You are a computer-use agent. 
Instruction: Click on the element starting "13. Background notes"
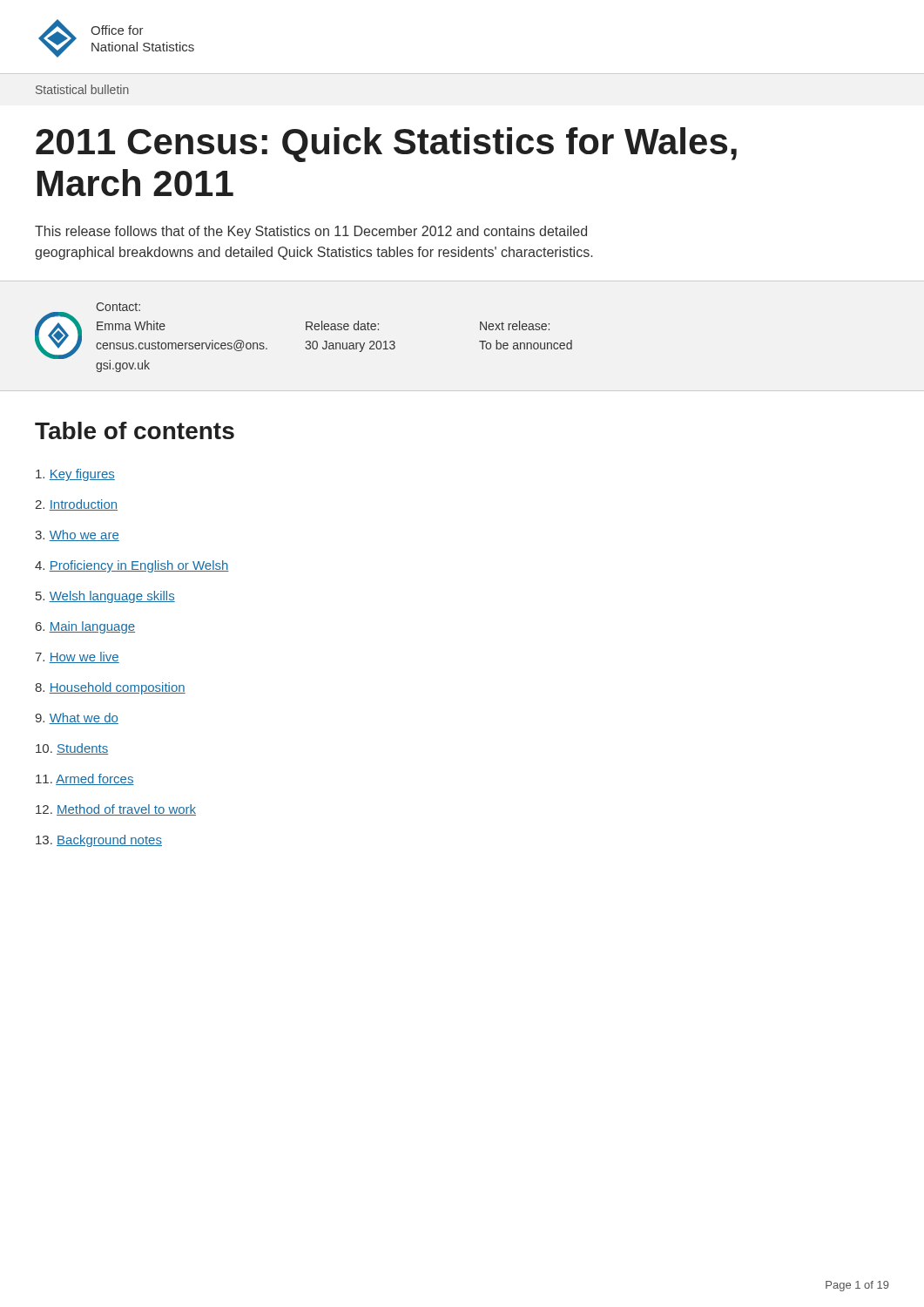coord(98,840)
